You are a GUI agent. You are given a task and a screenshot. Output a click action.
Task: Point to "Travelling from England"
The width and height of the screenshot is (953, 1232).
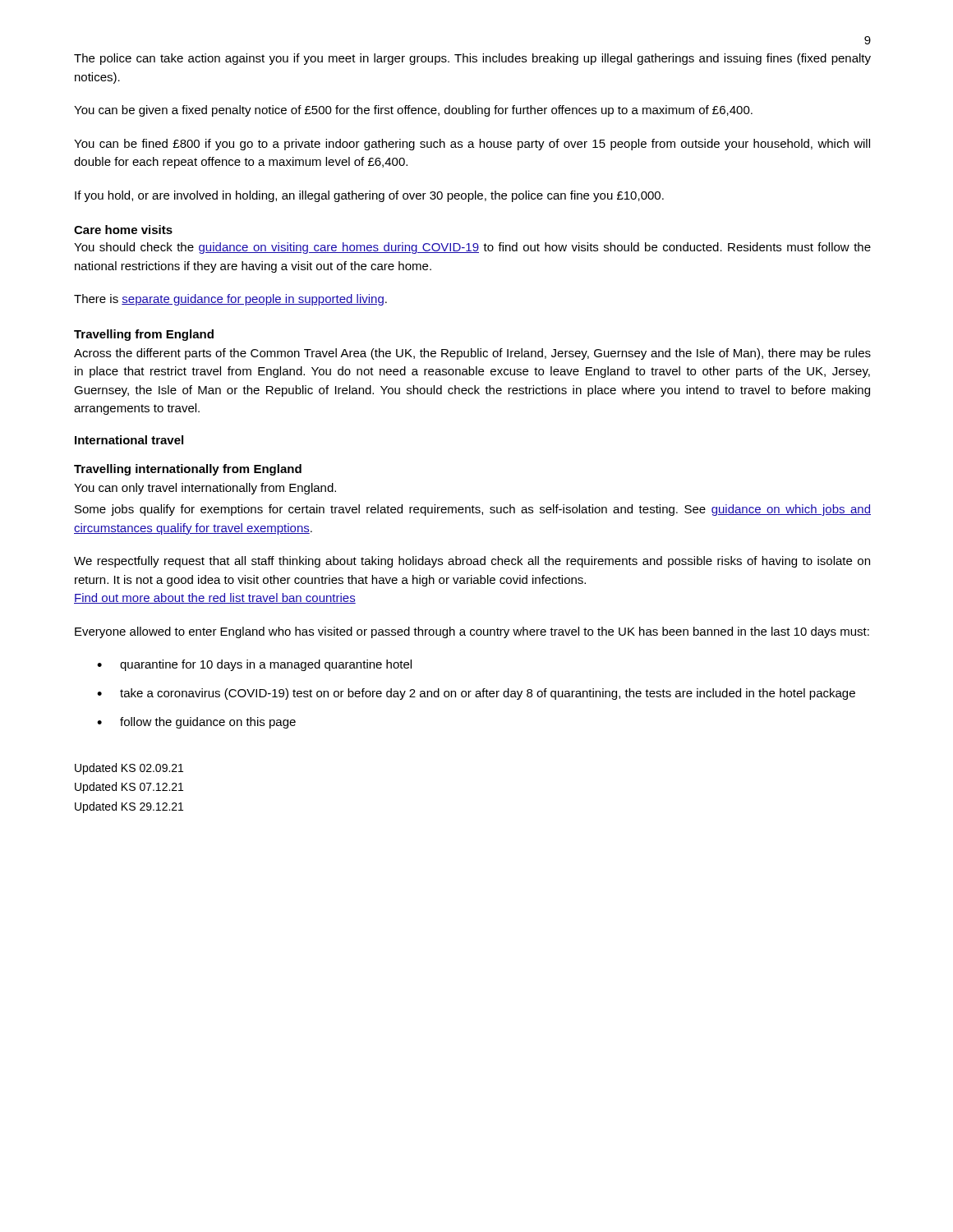tap(144, 333)
